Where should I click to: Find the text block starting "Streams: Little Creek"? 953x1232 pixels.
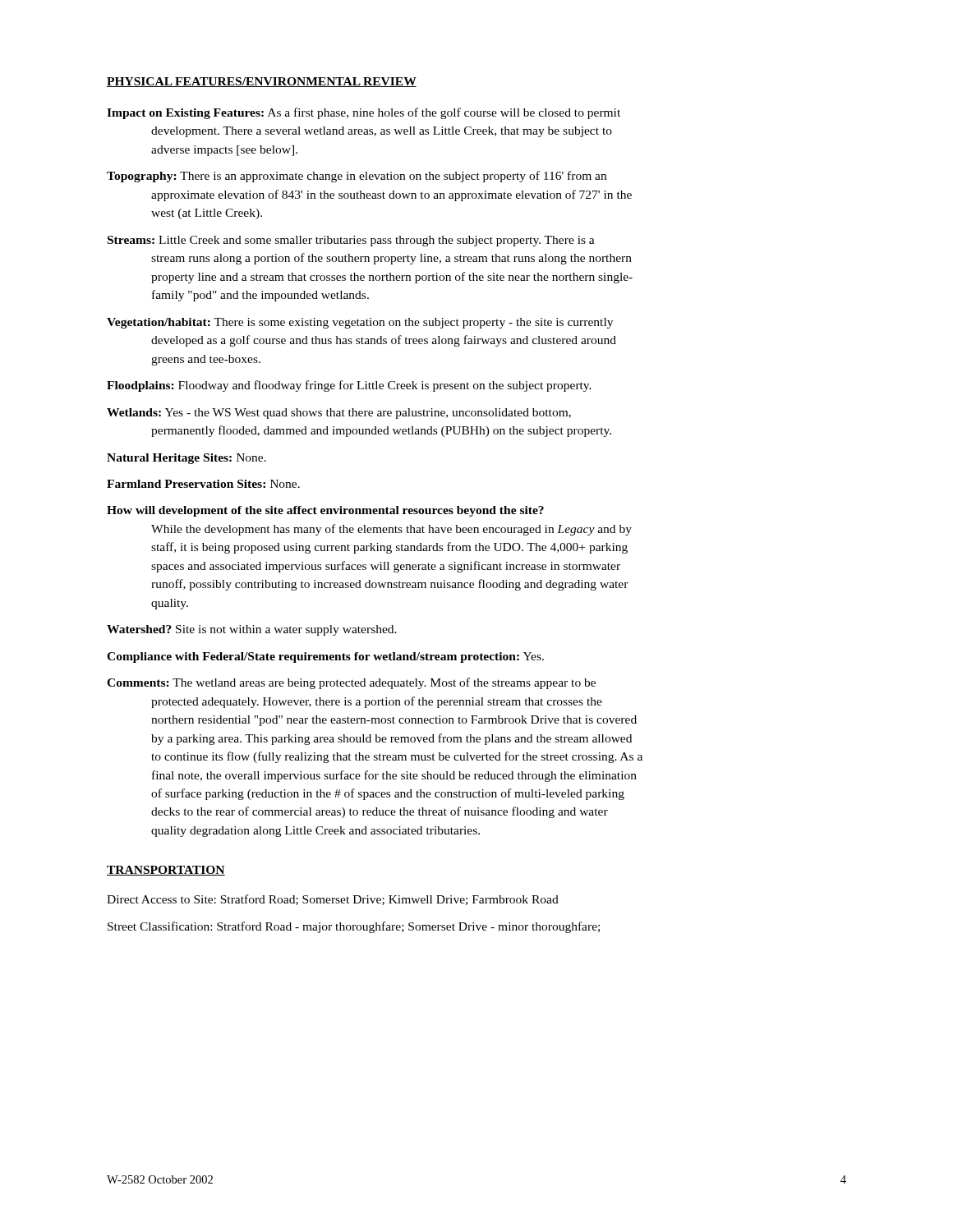coord(476,268)
